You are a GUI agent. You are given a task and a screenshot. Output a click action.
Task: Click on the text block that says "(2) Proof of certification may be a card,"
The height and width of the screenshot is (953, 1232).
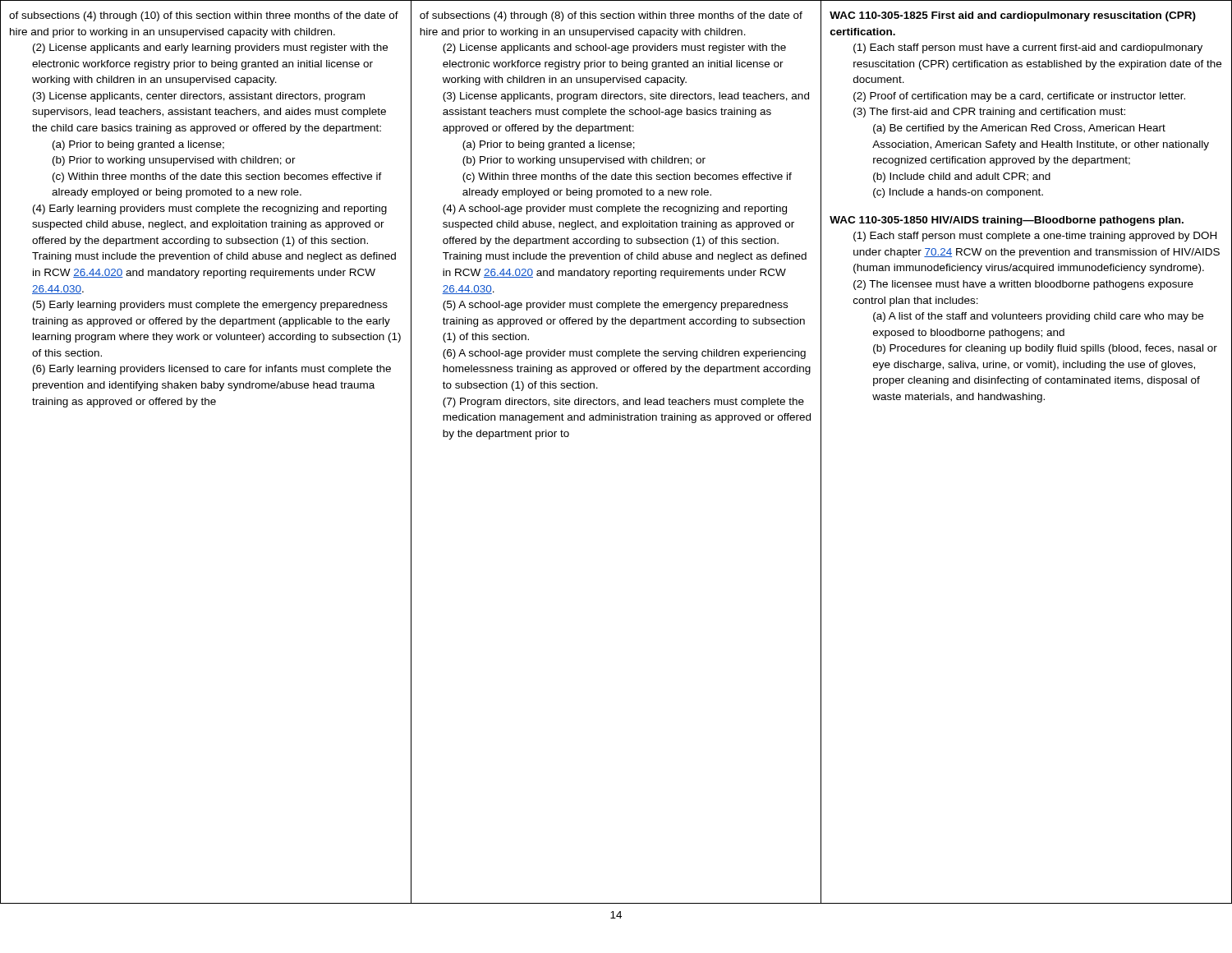[x=1019, y=96]
